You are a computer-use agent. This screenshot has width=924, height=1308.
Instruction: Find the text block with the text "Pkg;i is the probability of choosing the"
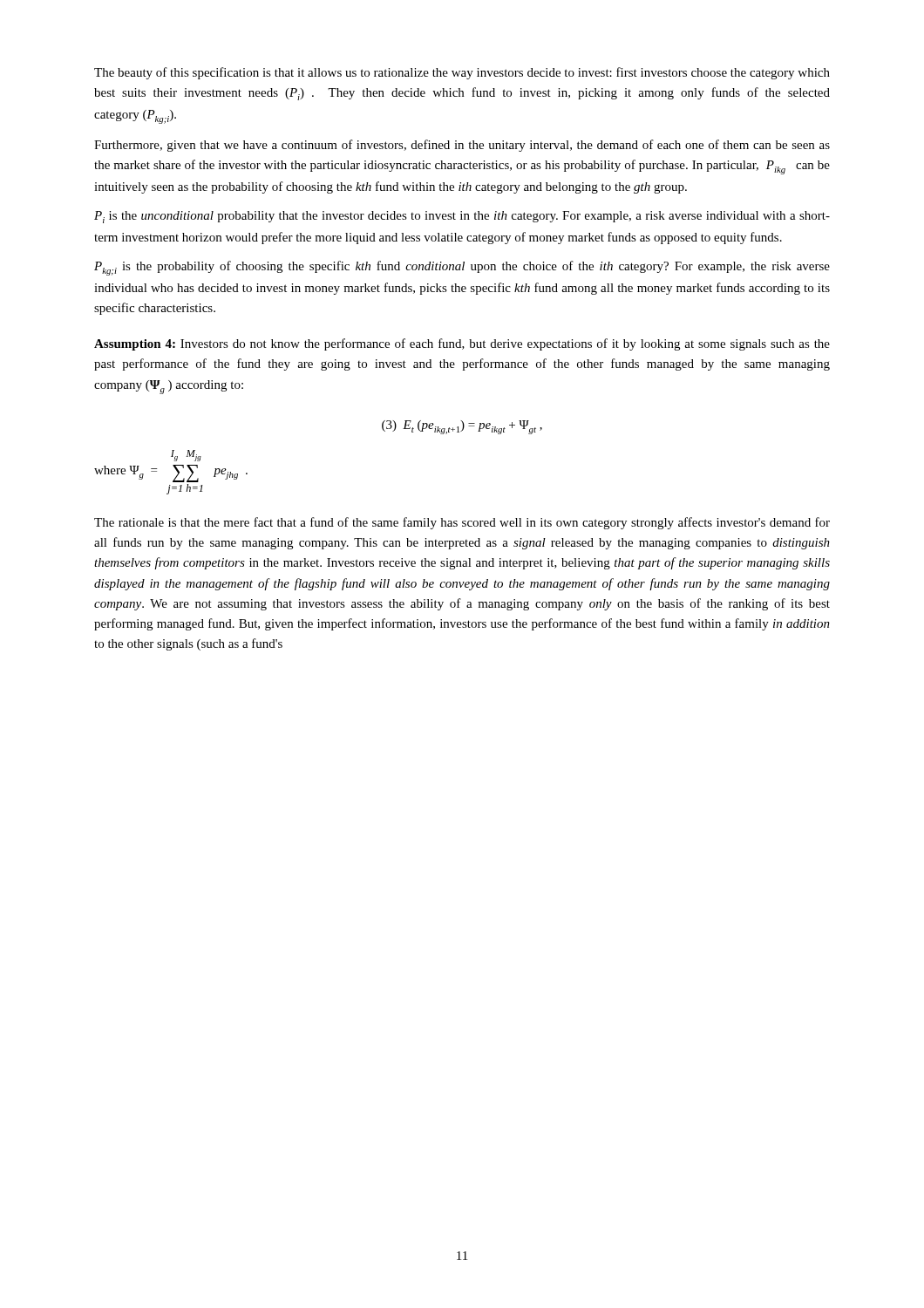click(x=462, y=287)
